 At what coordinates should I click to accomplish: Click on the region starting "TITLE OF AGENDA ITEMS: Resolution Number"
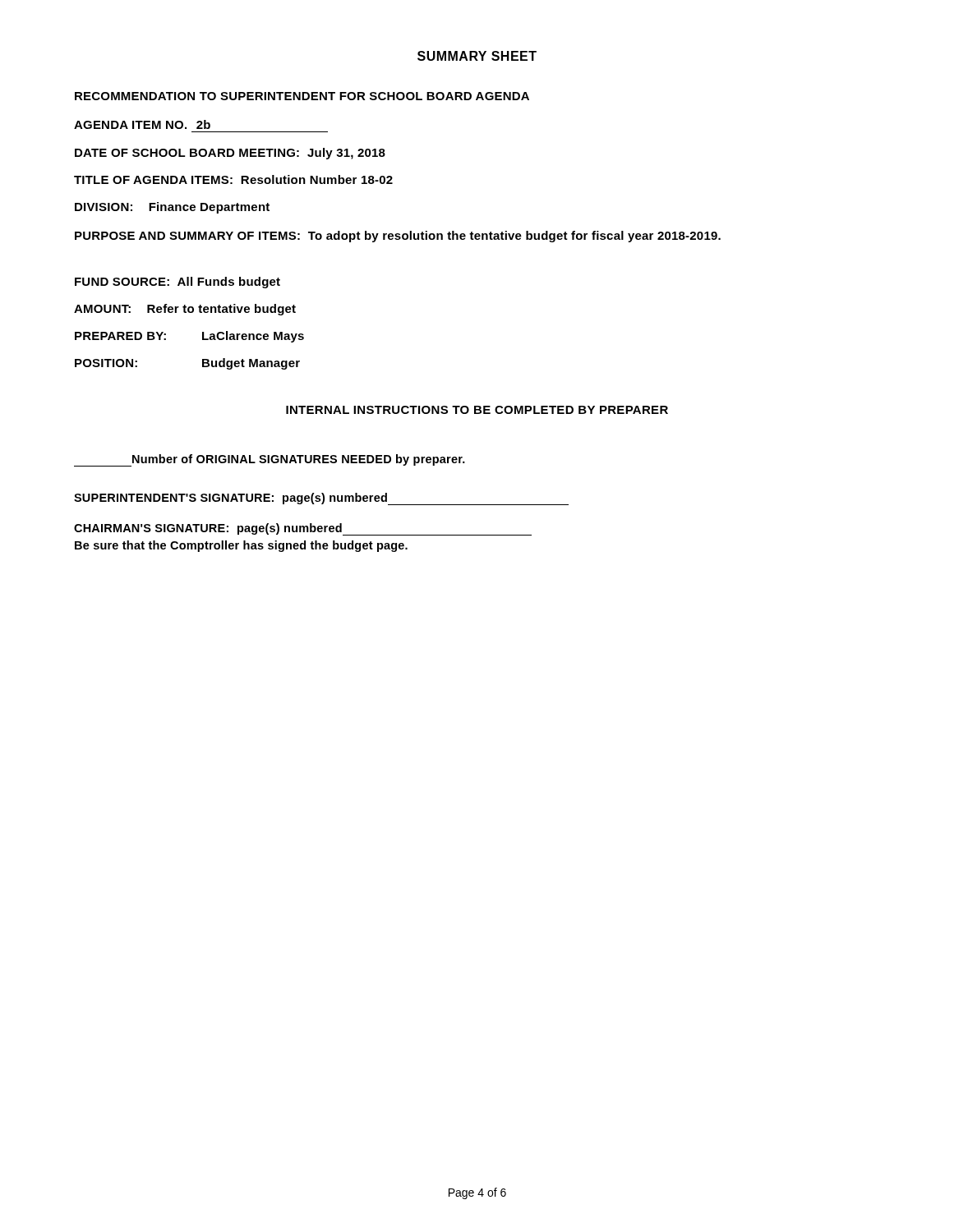[x=233, y=179]
